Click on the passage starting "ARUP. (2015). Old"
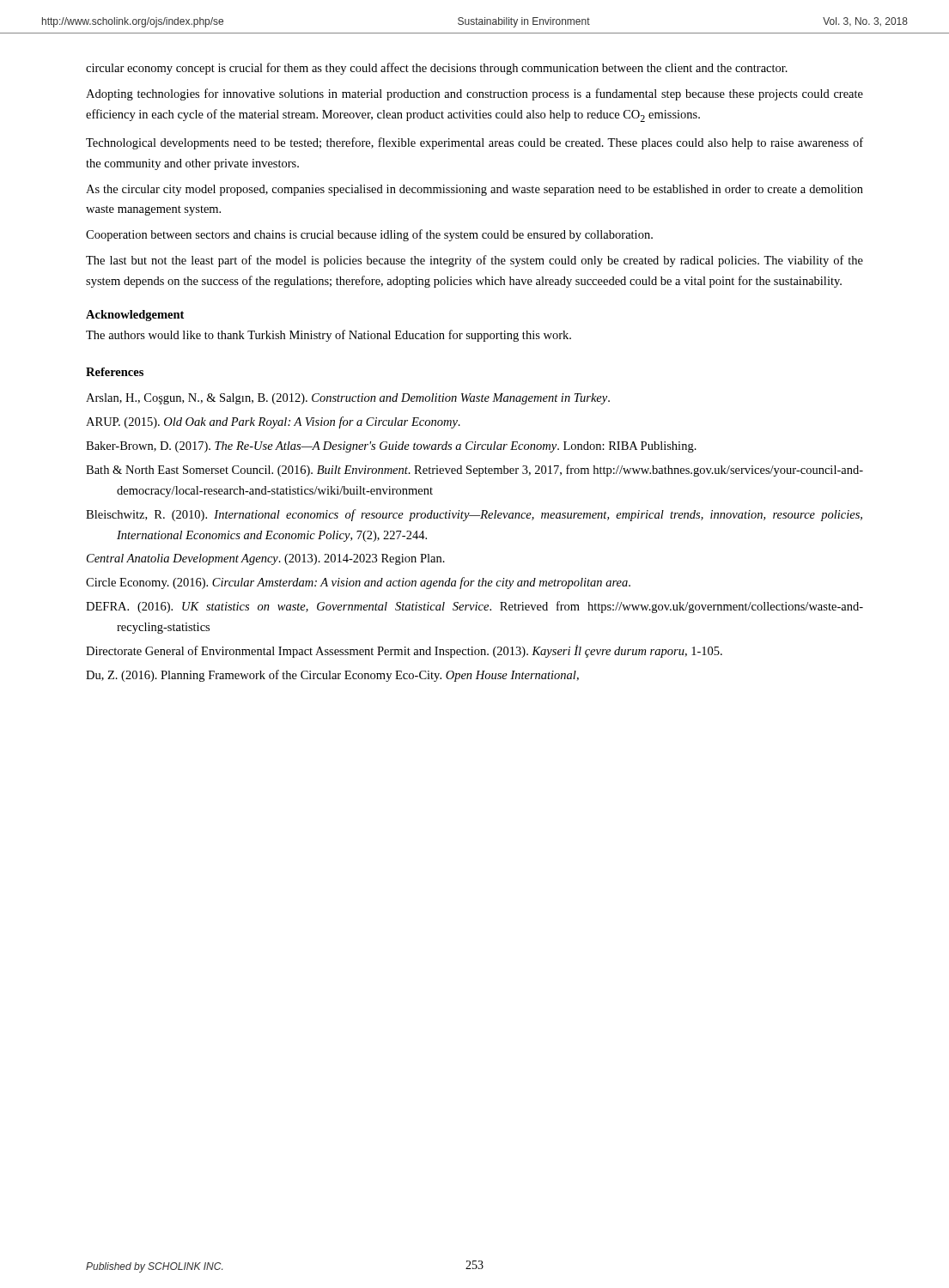Viewport: 949px width, 1288px height. coord(273,422)
